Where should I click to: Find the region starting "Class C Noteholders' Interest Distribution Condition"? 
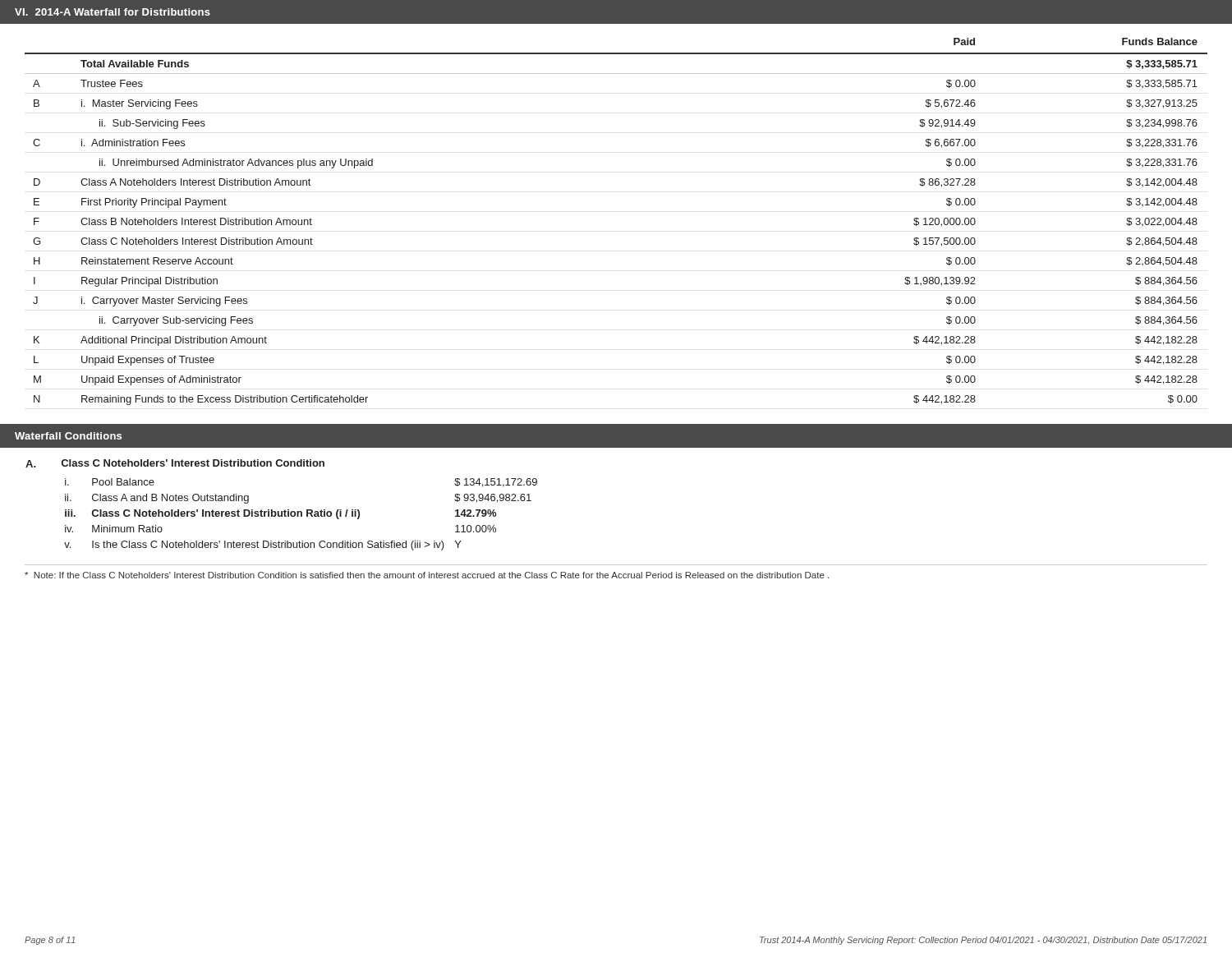(x=193, y=463)
